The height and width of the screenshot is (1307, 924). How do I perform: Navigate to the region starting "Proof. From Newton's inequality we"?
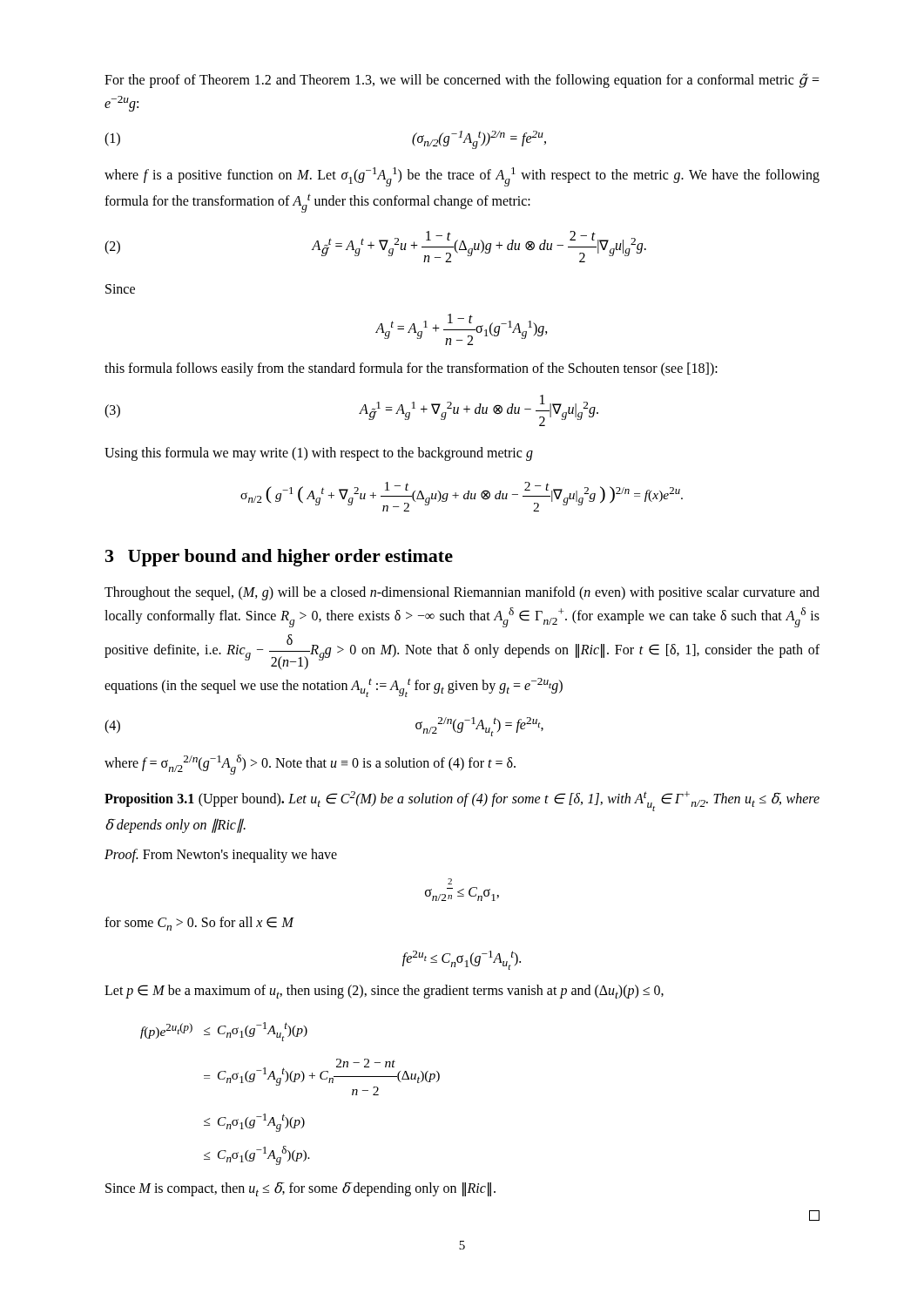coord(221,856)
